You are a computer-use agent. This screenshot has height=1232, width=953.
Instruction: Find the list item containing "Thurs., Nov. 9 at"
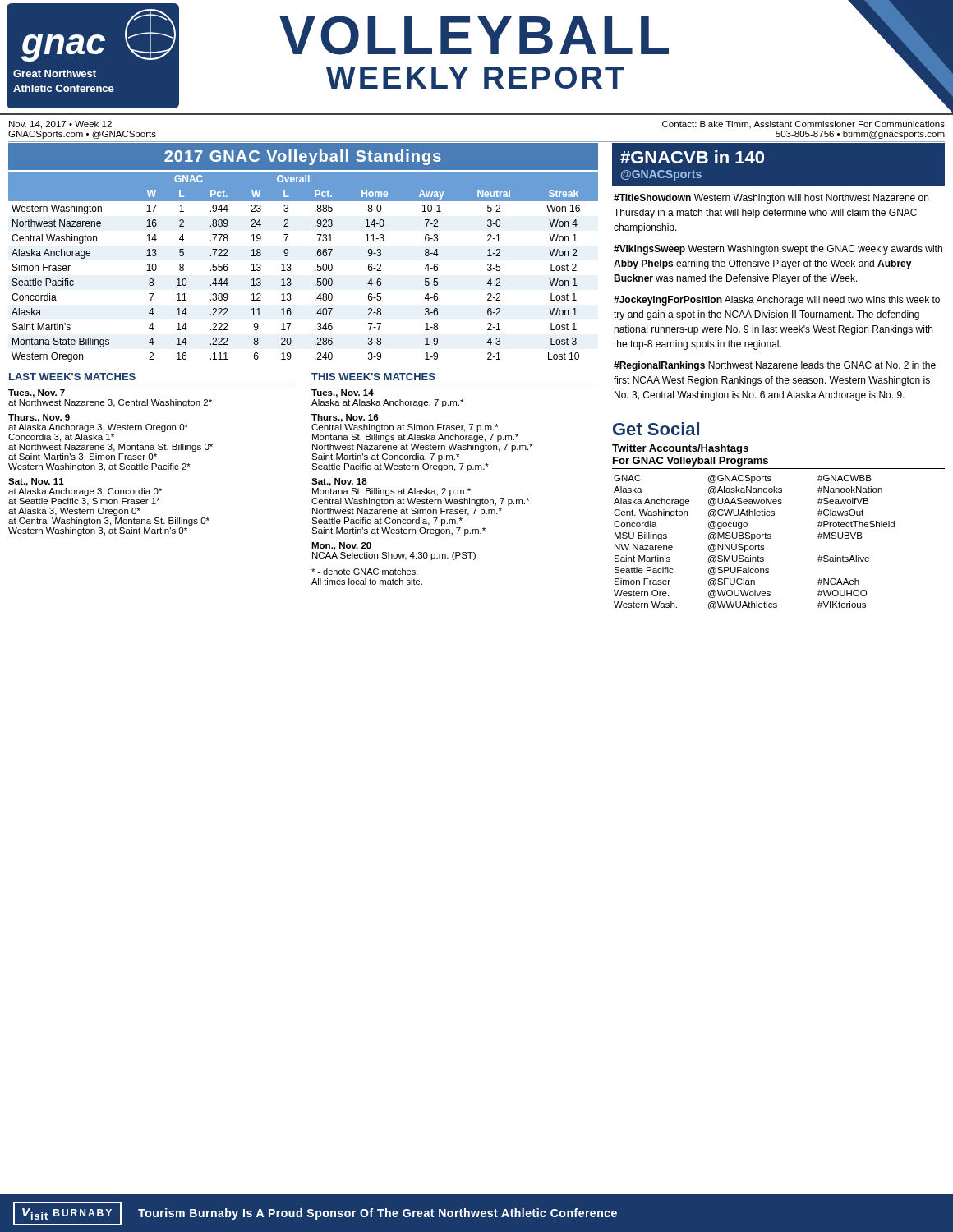(x=152, y=442)
